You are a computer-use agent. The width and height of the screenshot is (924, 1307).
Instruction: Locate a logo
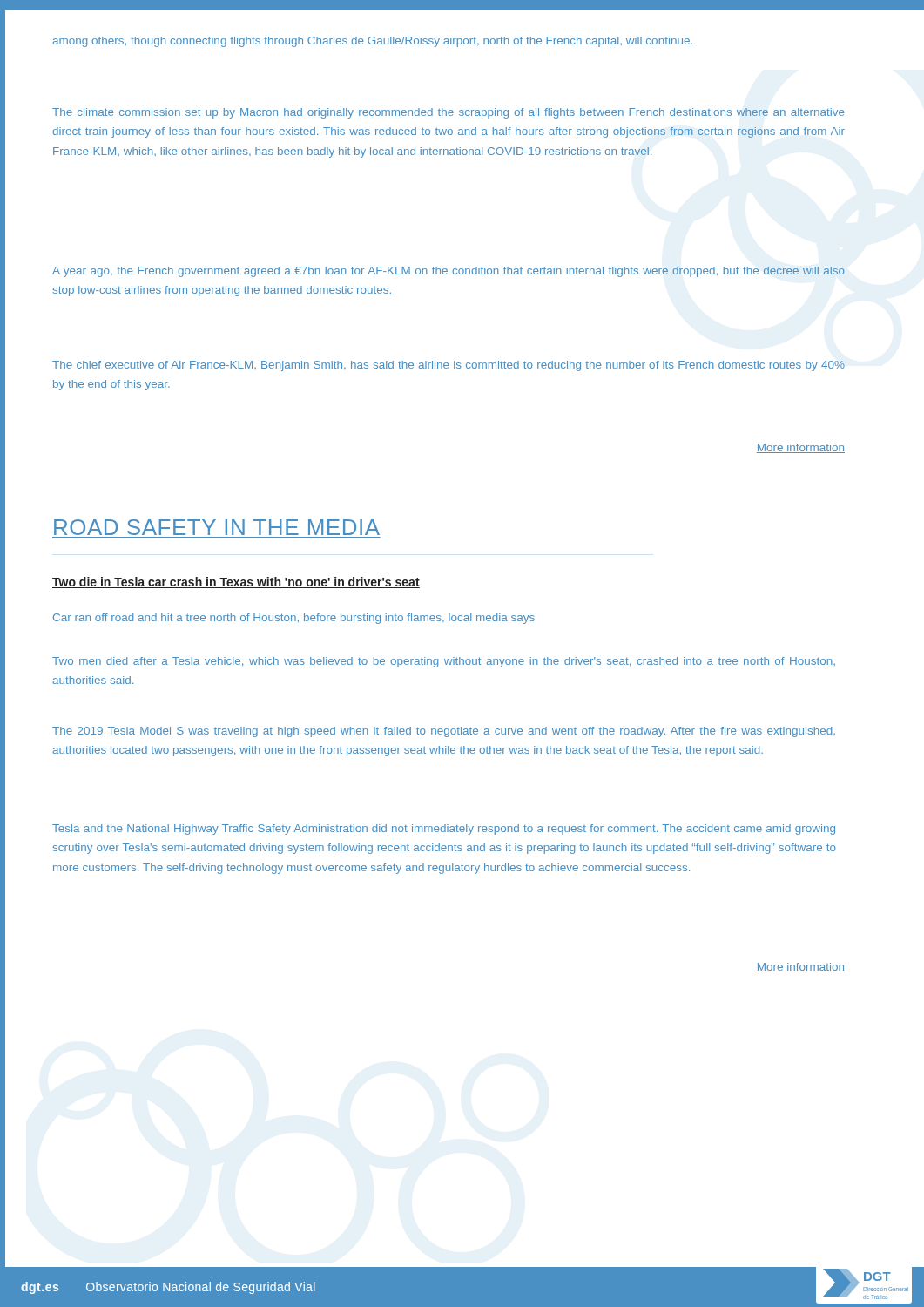click(x=864, y=1283)
